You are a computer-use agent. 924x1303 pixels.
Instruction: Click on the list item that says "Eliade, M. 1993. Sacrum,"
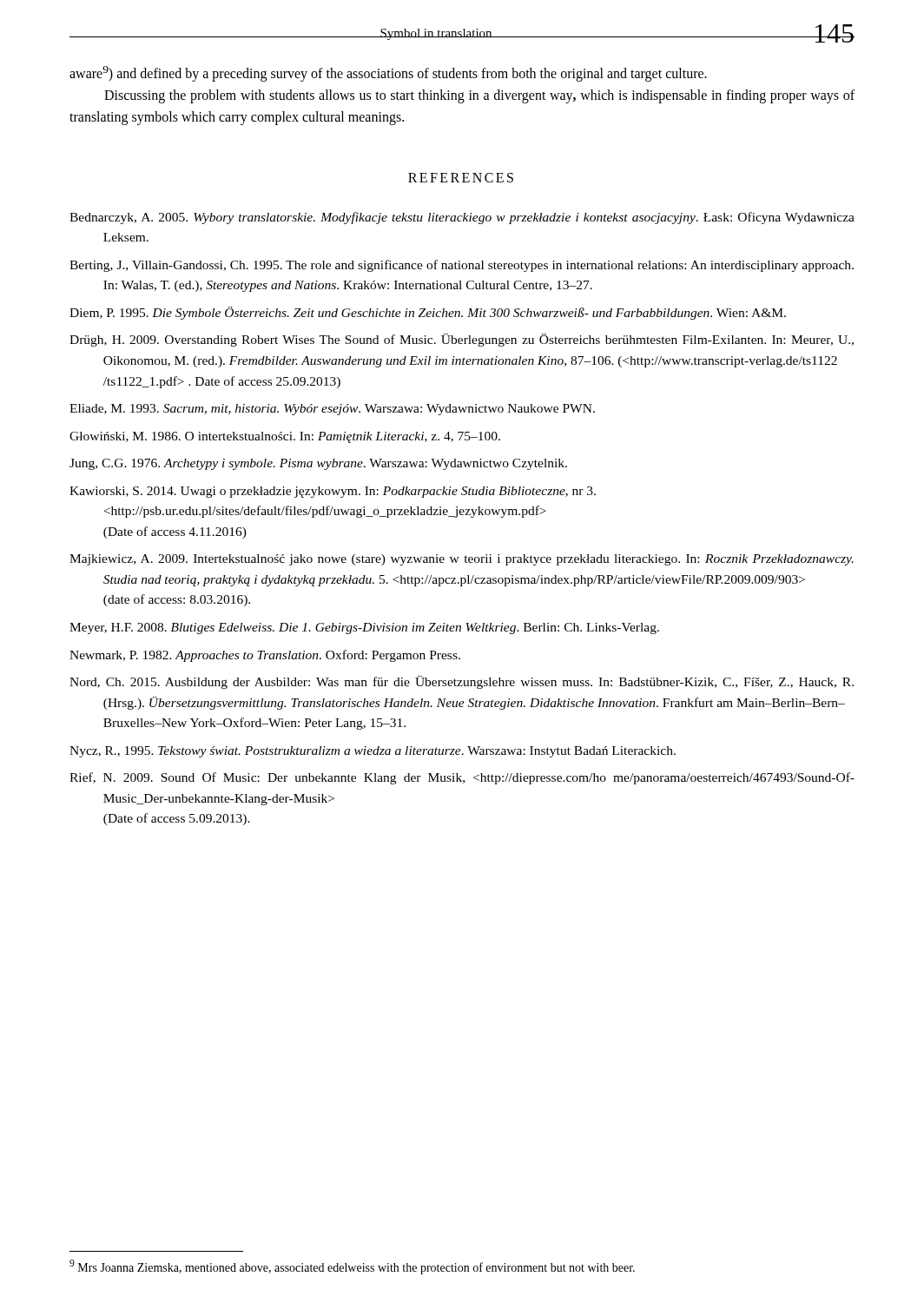click(x=333, y=408)
